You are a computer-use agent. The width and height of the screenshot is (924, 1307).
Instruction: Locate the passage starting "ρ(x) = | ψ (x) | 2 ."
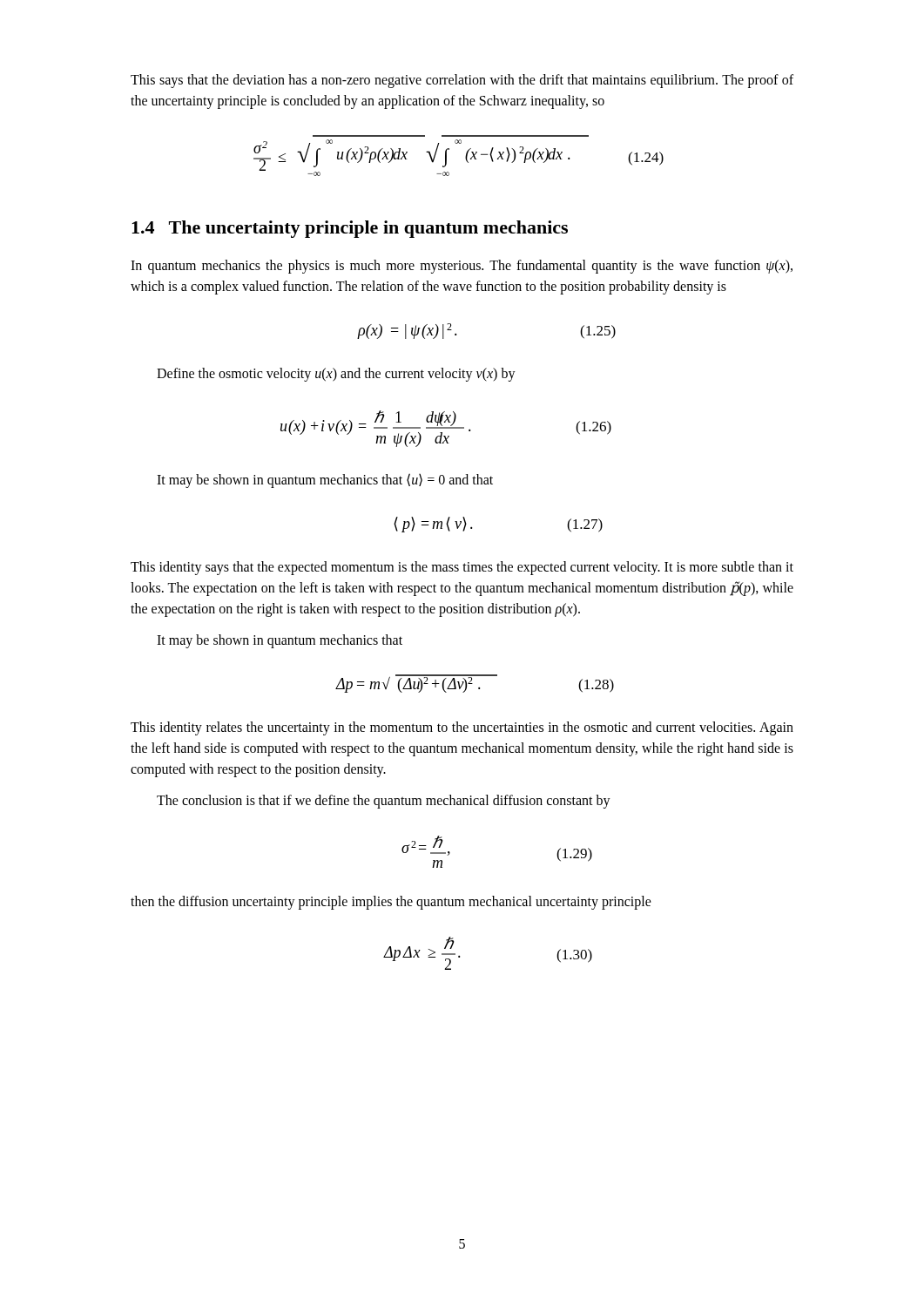(462, 330)
